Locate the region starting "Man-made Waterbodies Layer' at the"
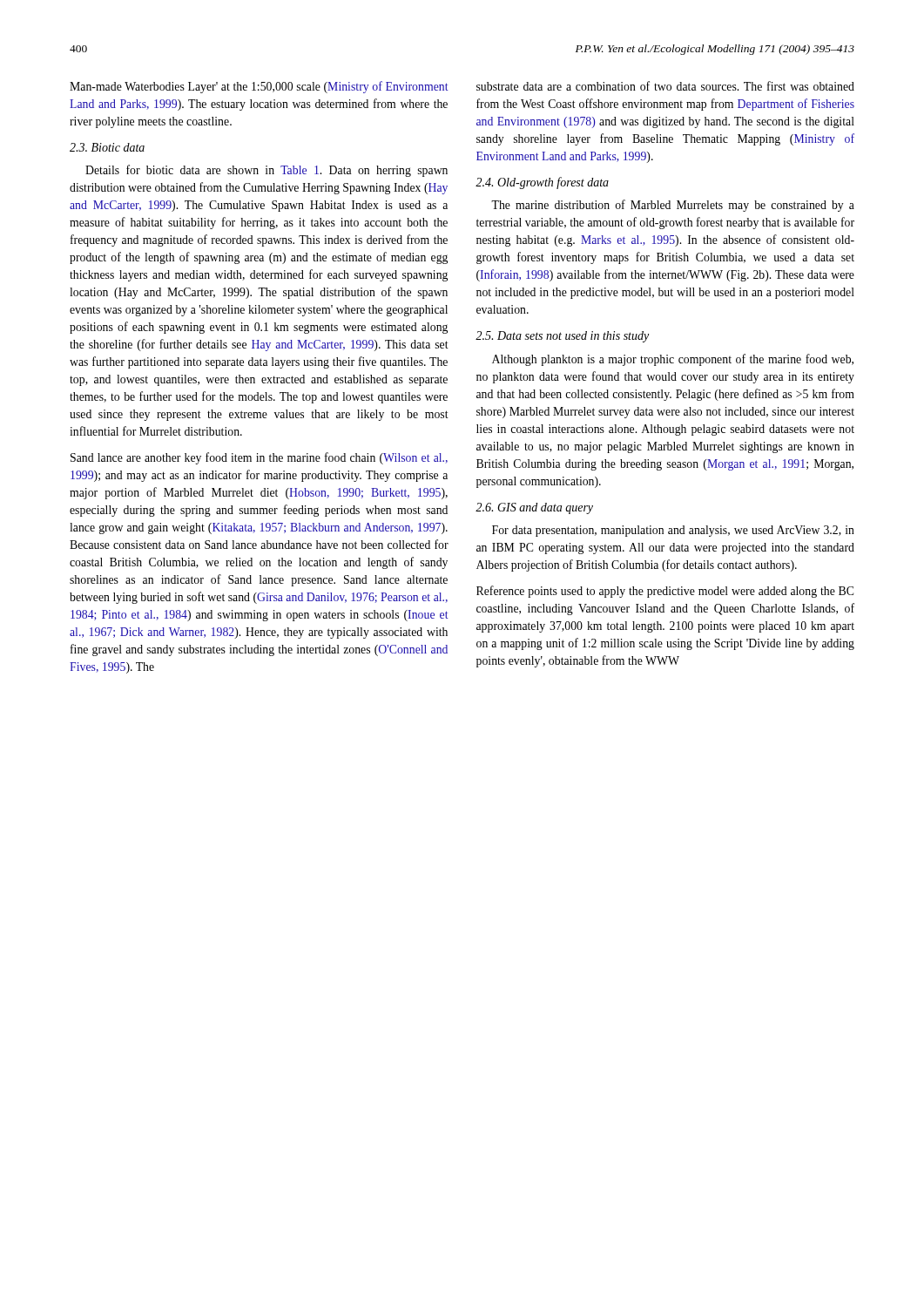 (x=259, y=105)
